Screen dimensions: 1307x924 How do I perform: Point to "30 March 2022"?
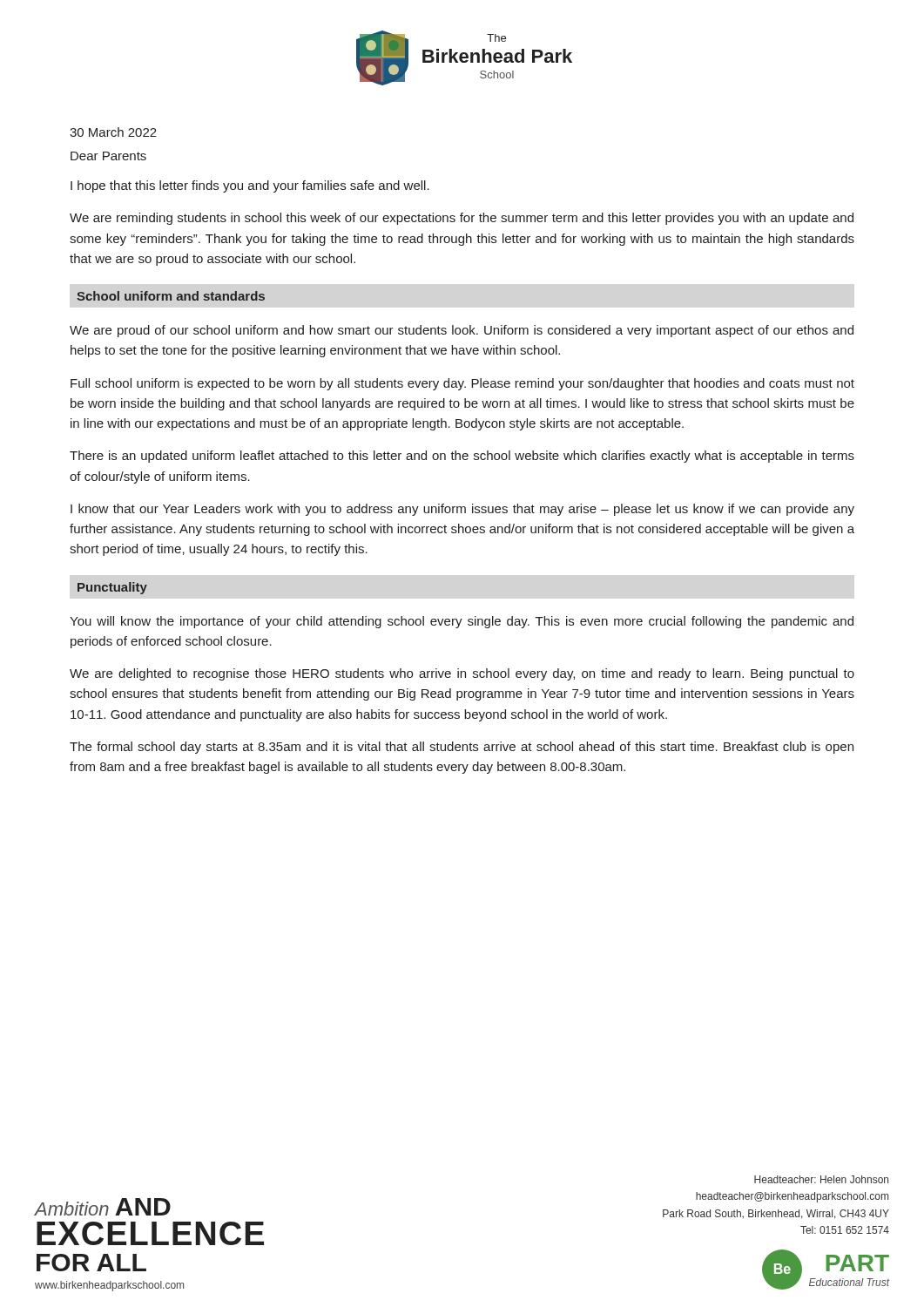point(113,132)
